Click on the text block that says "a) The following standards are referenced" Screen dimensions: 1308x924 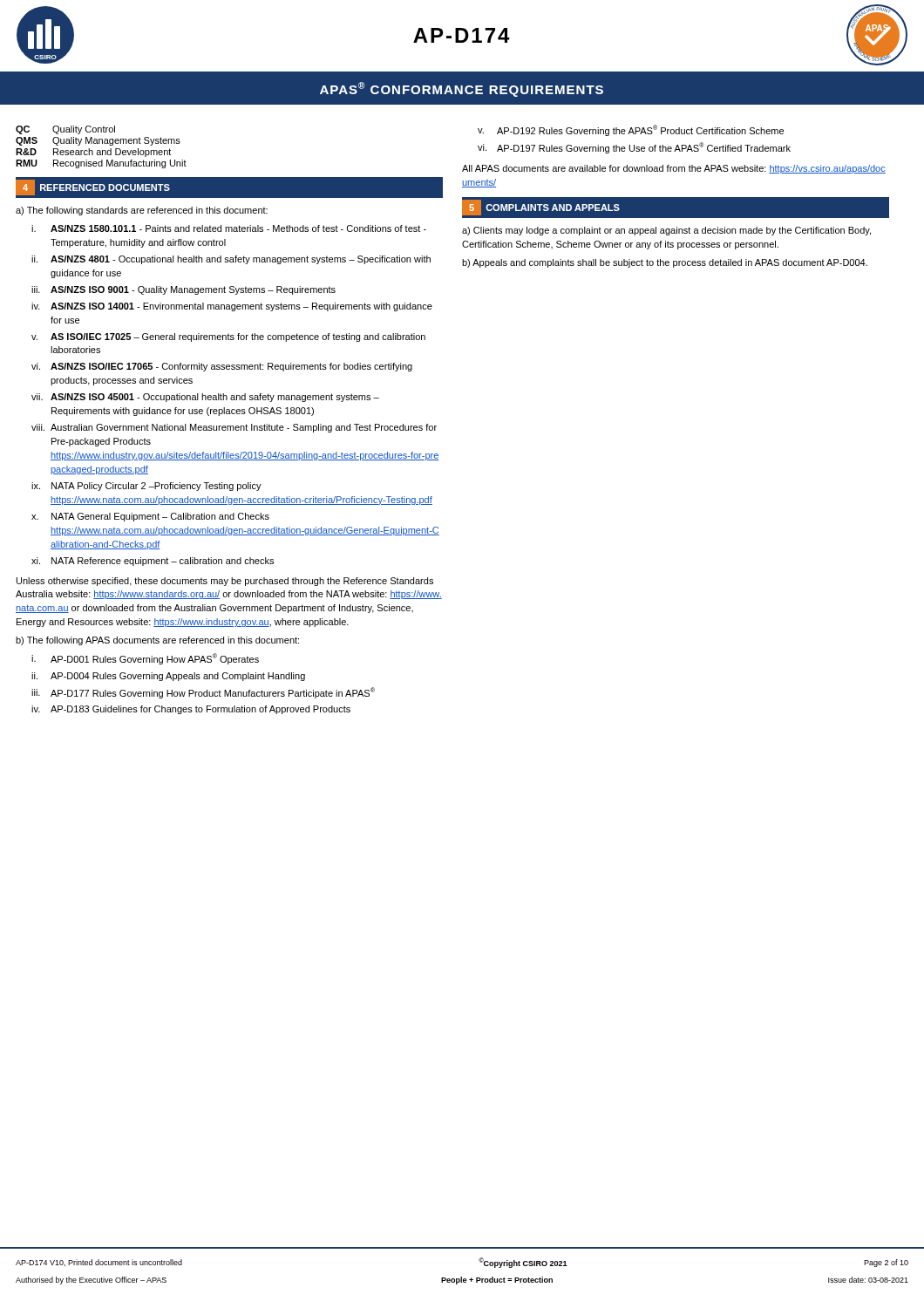tap(142, 210)
